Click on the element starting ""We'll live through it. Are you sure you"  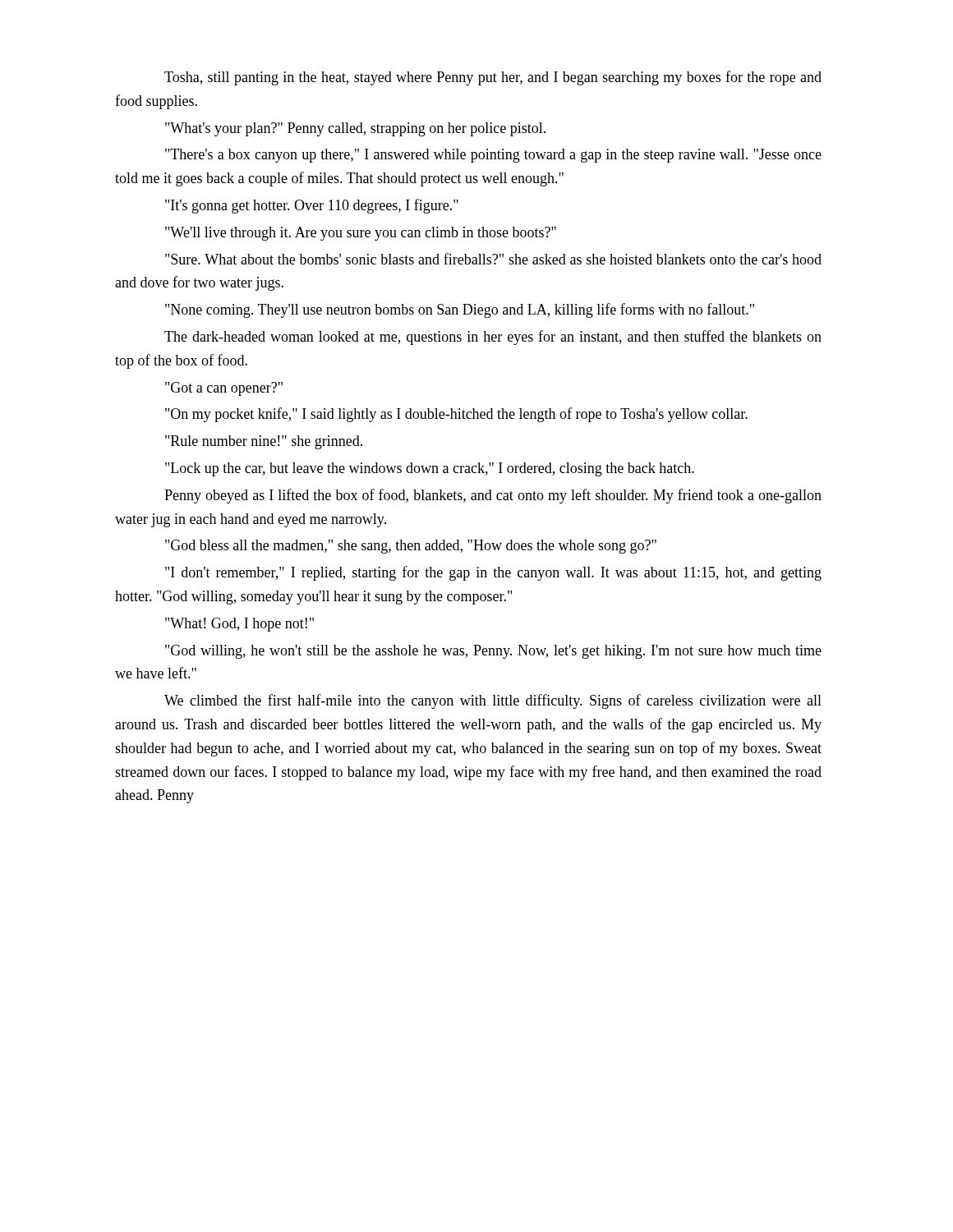click(x=468, y=233)
